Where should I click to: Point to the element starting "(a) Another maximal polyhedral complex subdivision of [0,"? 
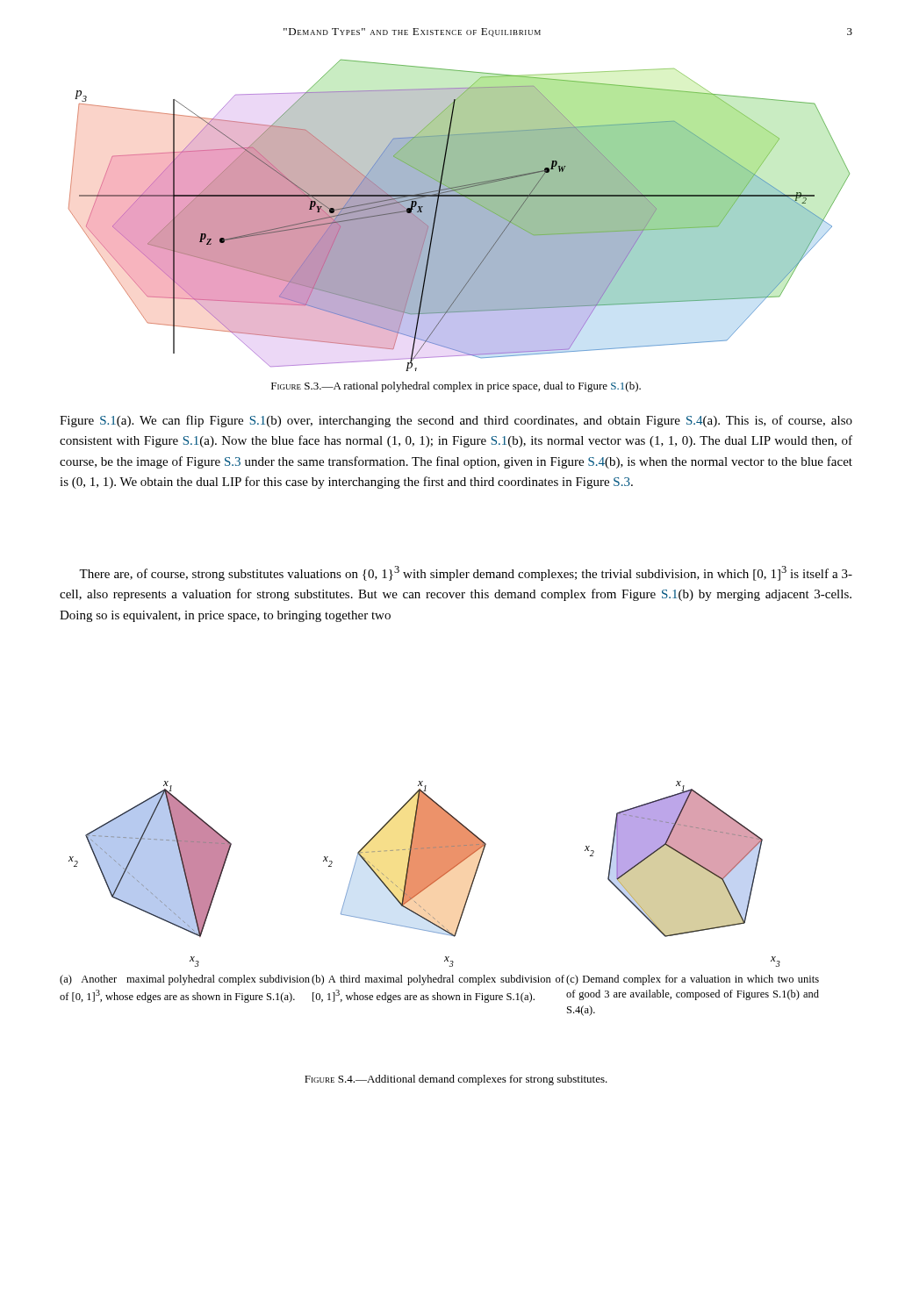pyautogui.click(x=185, y=988)
